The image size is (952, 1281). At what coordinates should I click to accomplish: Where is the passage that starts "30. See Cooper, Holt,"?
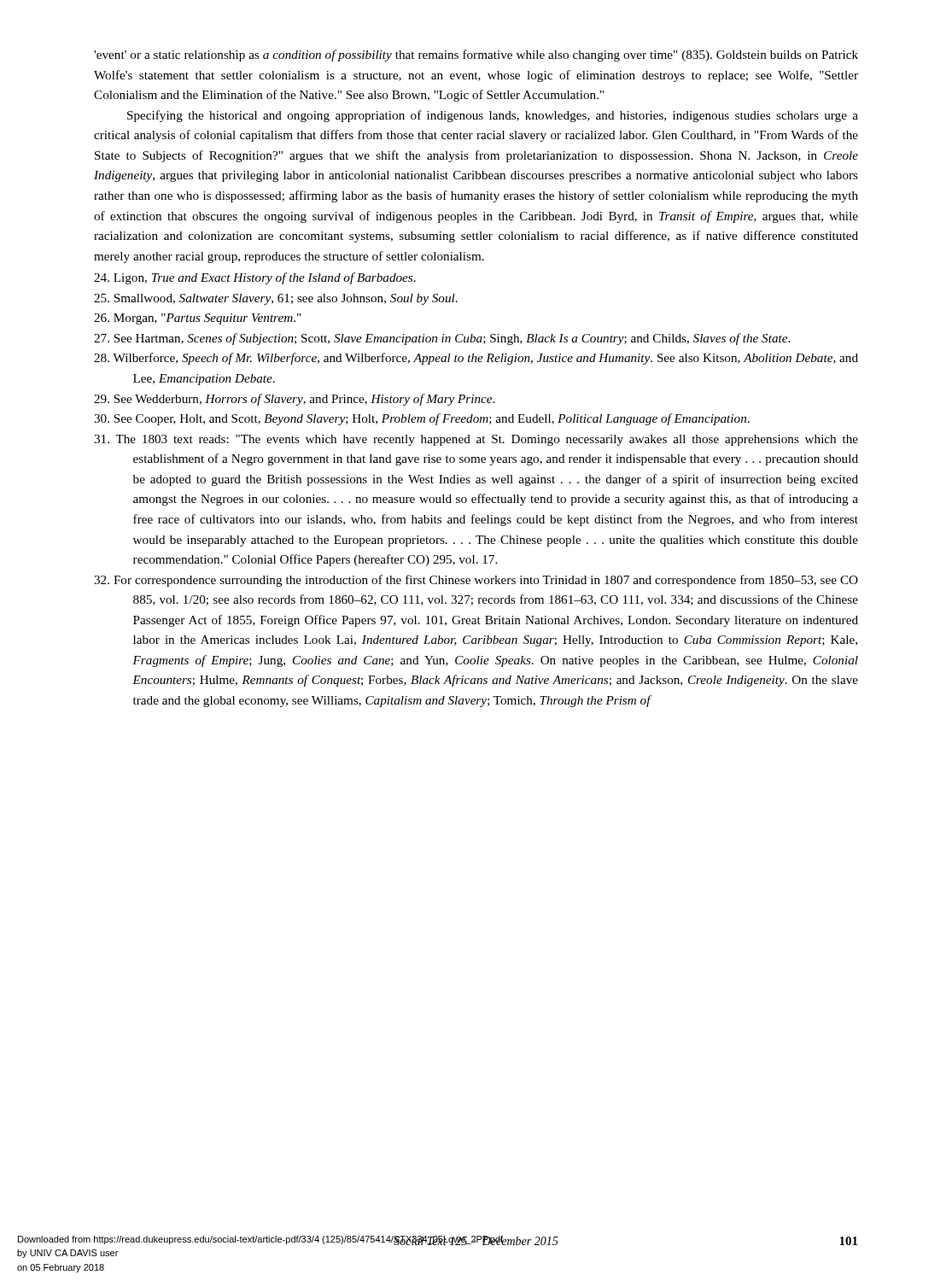tap(476, 418)
